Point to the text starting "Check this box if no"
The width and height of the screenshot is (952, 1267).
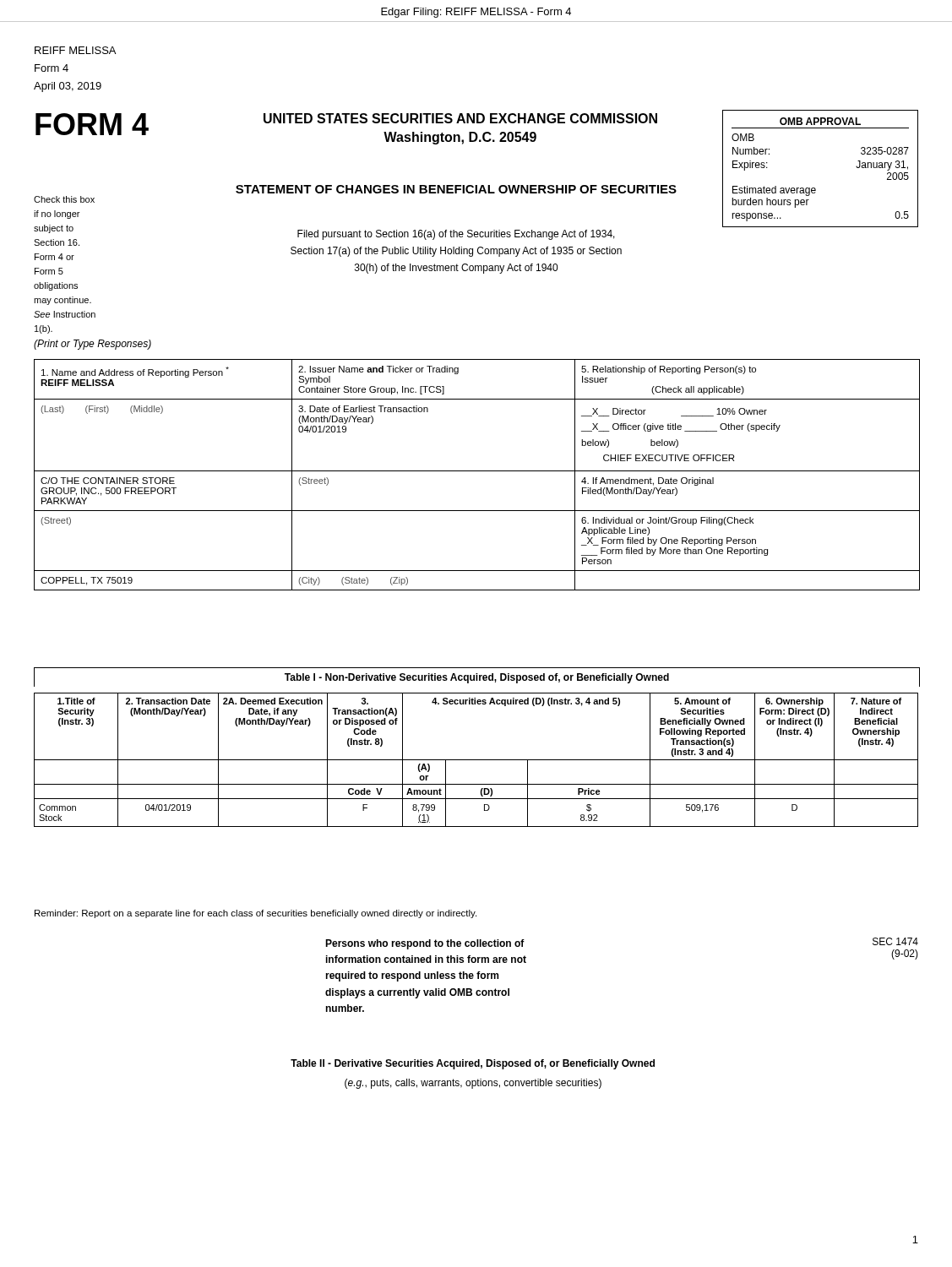pos(65,264)
